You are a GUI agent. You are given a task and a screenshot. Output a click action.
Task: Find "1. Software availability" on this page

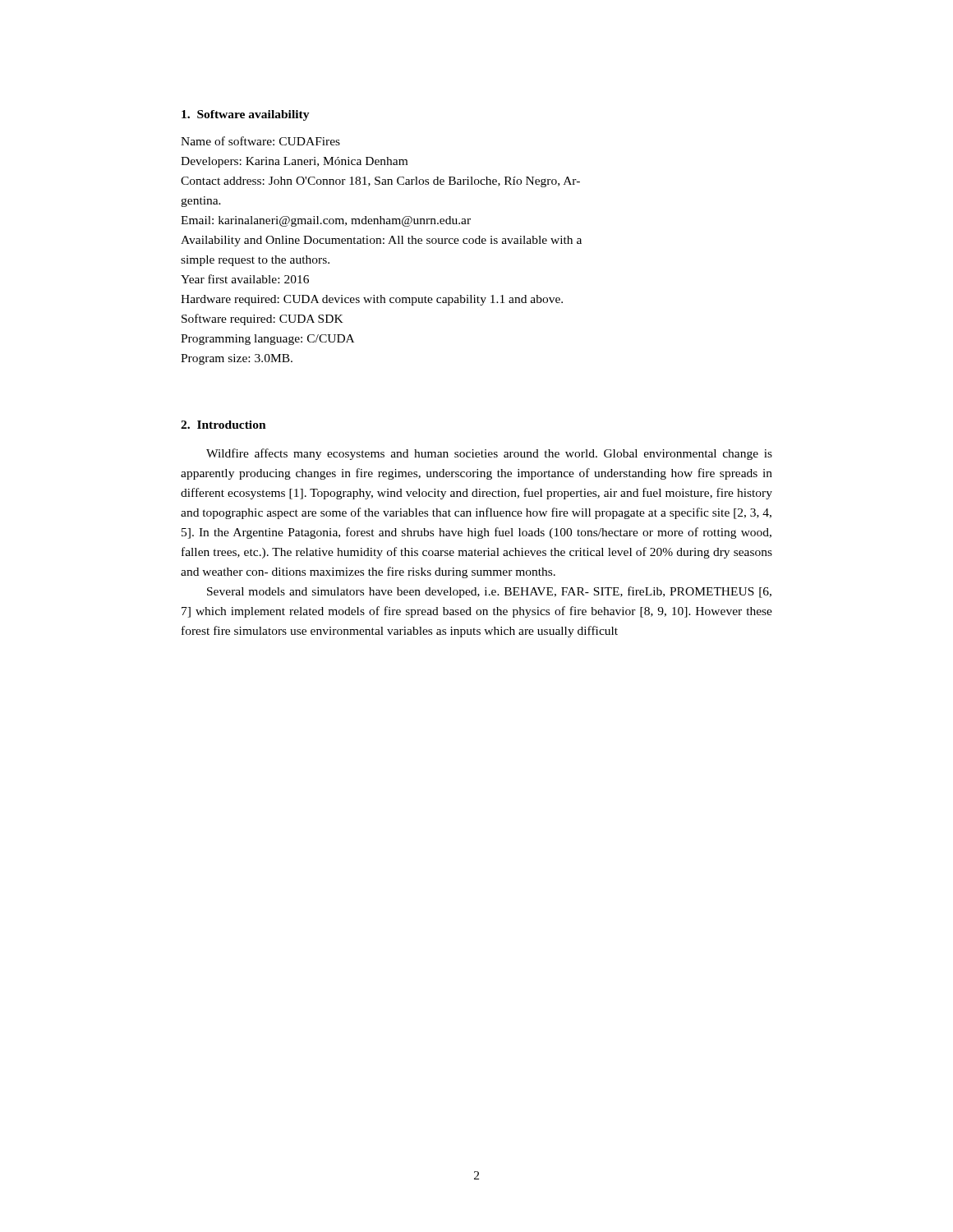(x=245, y=114)
